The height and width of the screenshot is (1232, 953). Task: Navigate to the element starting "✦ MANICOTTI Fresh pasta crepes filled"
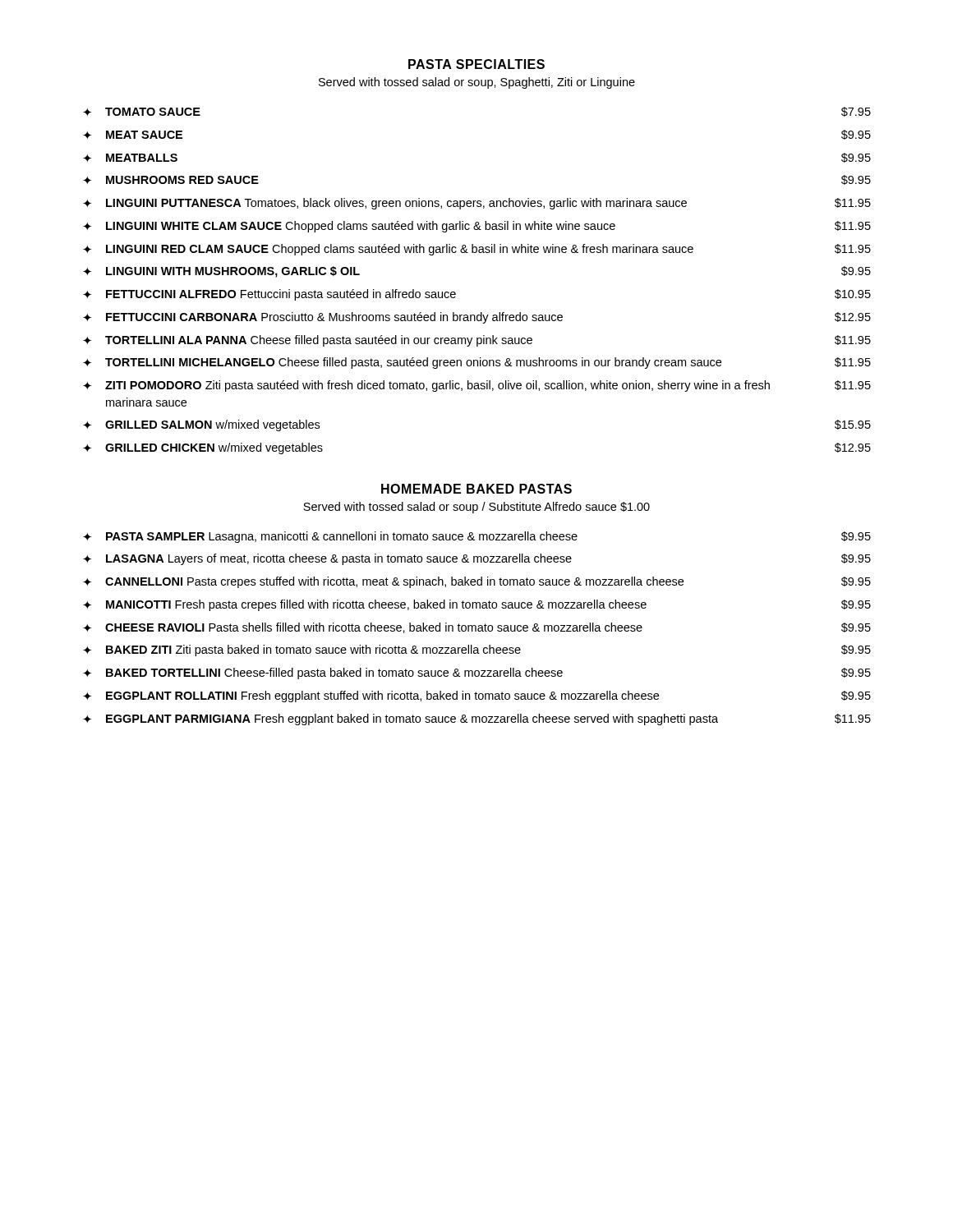pos(476,605)
